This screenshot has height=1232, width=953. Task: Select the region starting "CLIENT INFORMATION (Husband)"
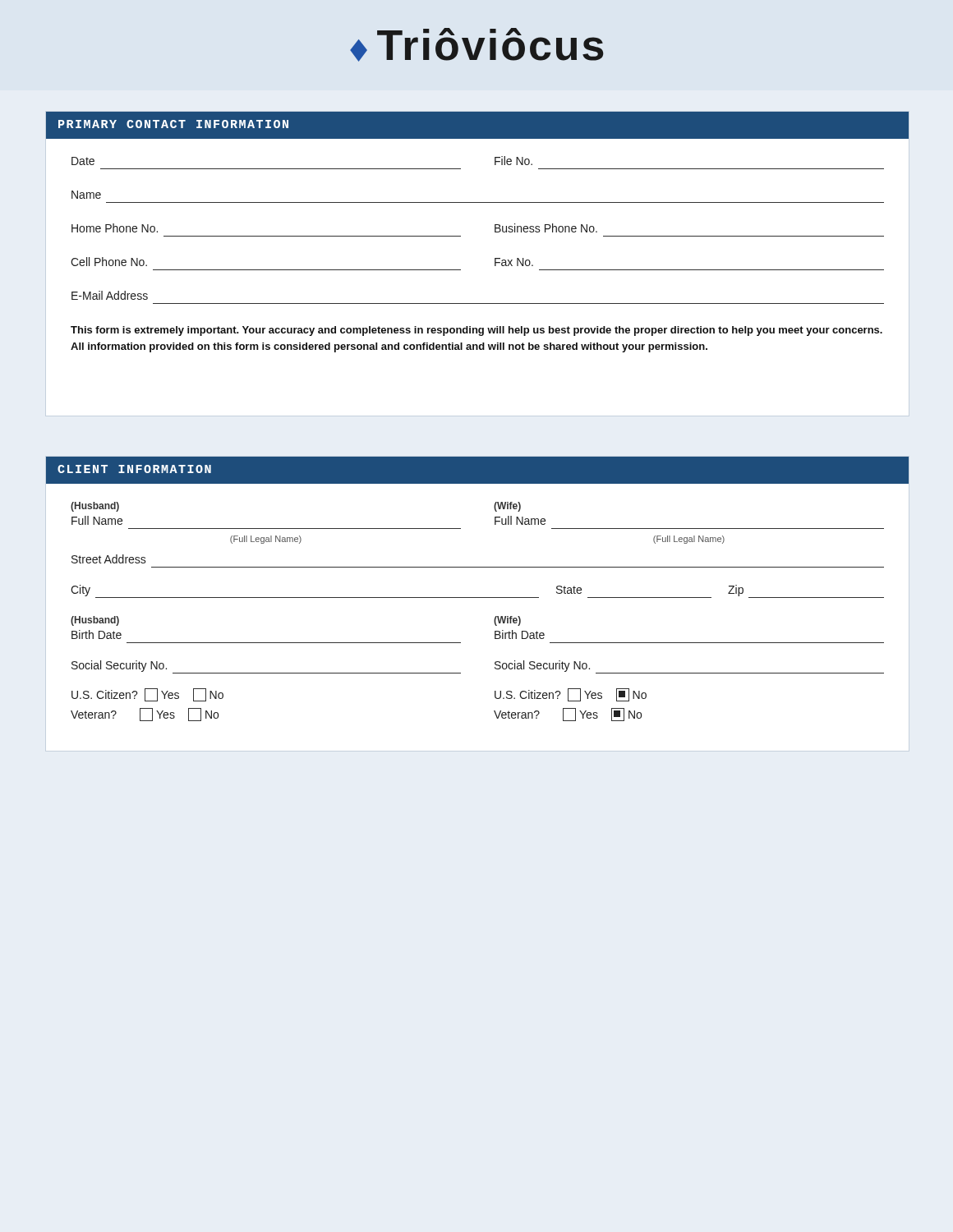477,604
